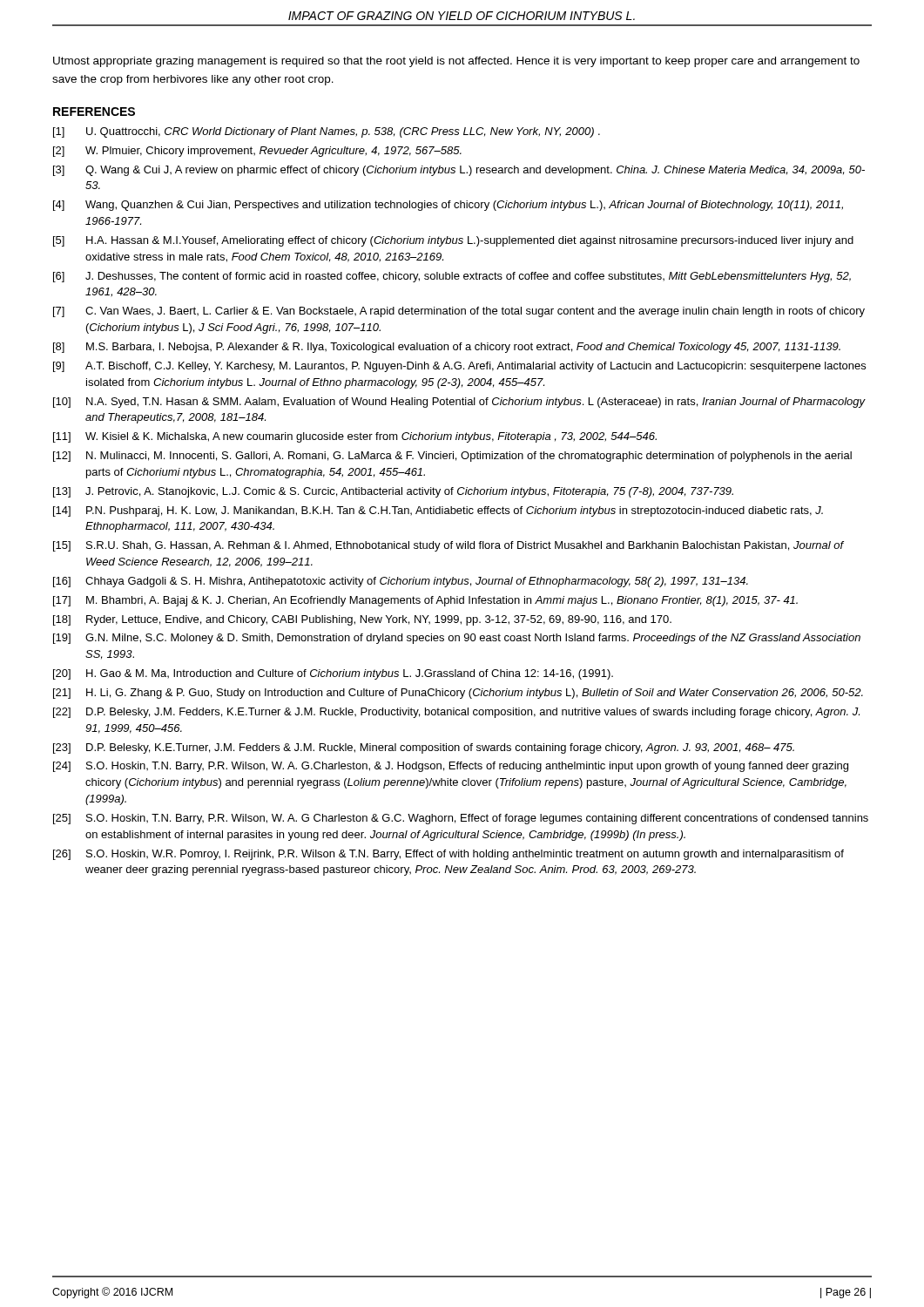This screenshot has width=924, height=1307.
Task: Point to the block beginning "[4] Wang, Quanzhen & Cui"
Action: point(462,213)
